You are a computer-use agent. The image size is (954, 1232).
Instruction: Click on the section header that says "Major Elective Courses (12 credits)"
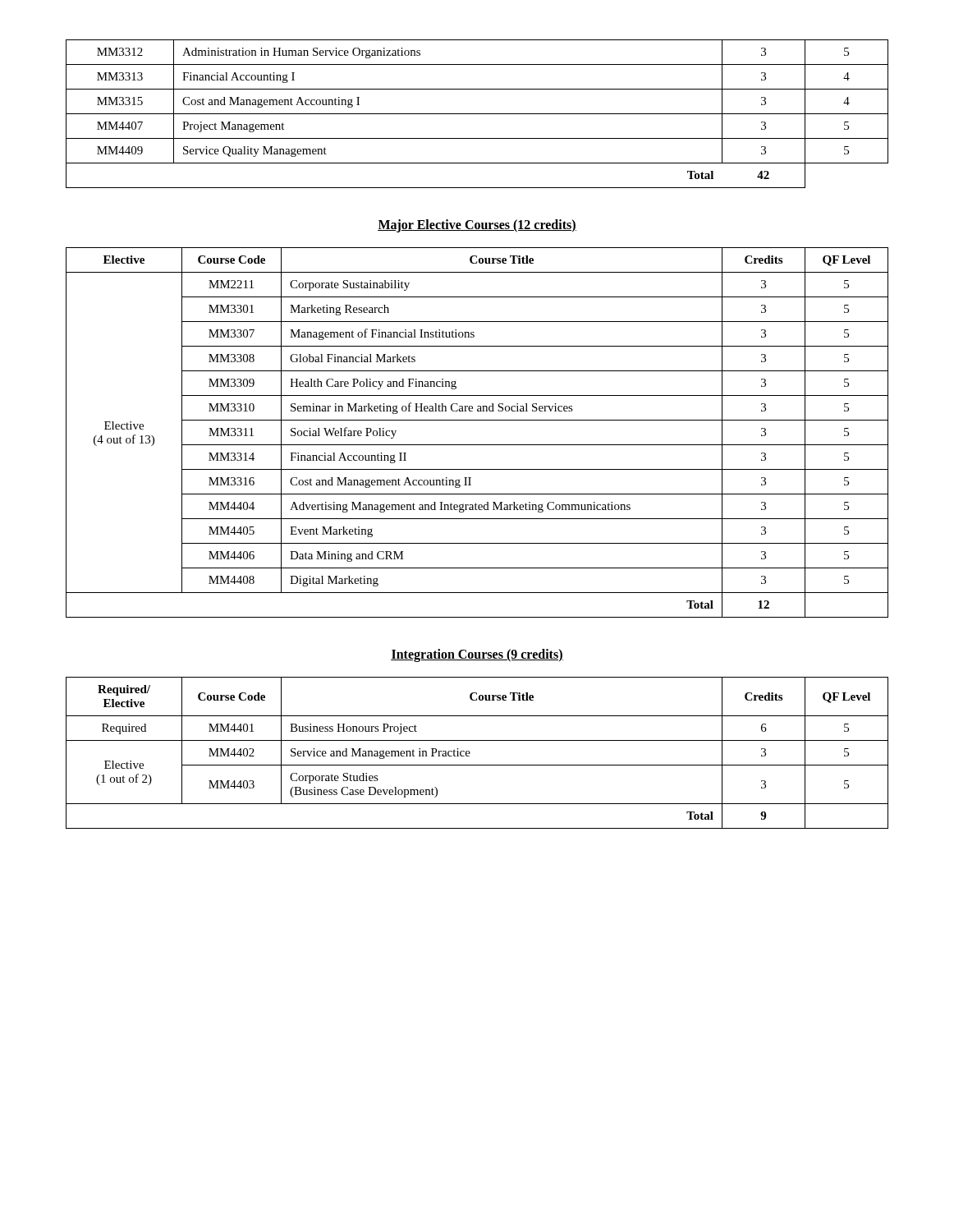click(477, 225)
